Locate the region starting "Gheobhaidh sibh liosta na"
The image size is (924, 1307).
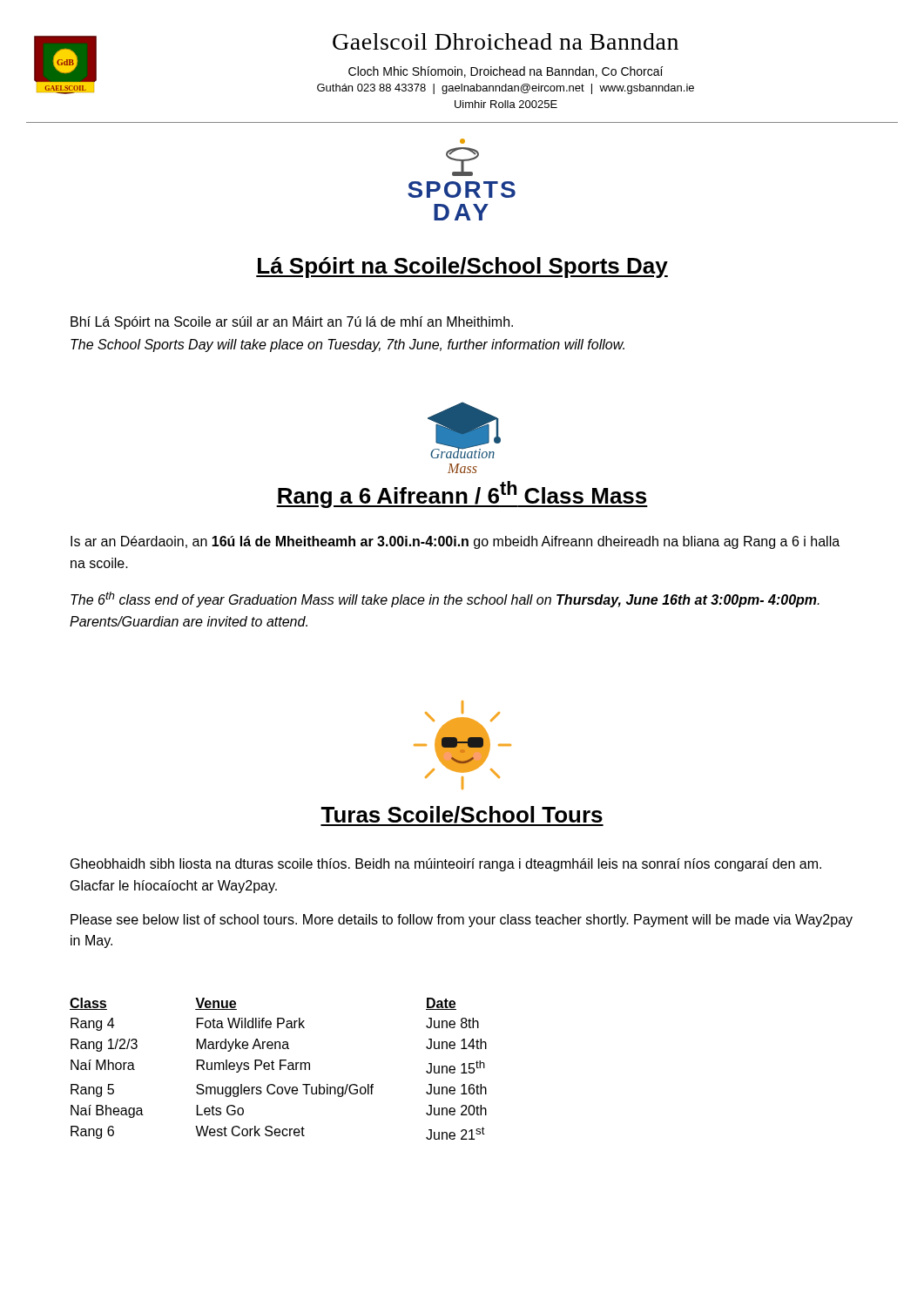[446, 865]
